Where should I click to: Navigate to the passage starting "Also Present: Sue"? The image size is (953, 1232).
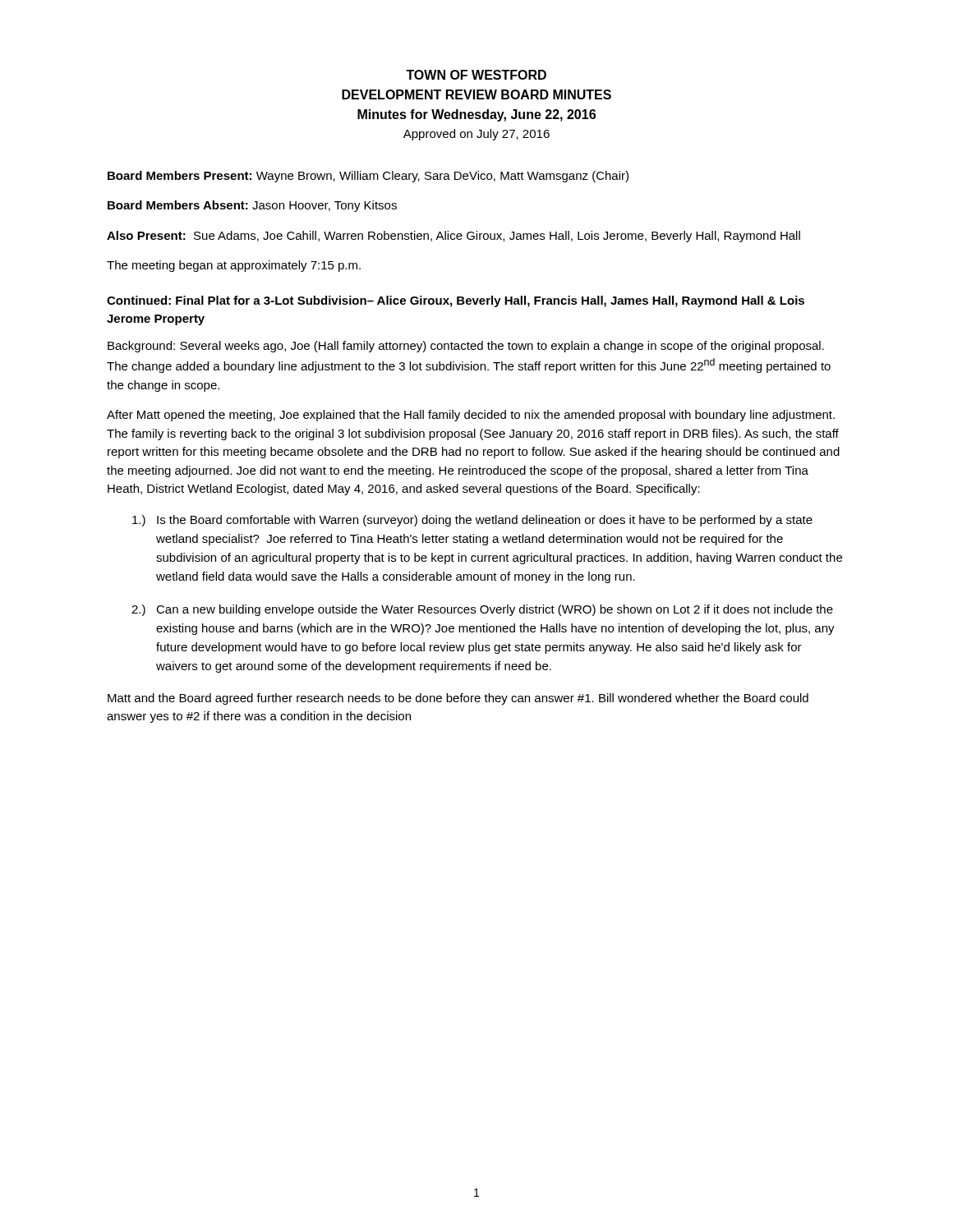pos(454,235)
